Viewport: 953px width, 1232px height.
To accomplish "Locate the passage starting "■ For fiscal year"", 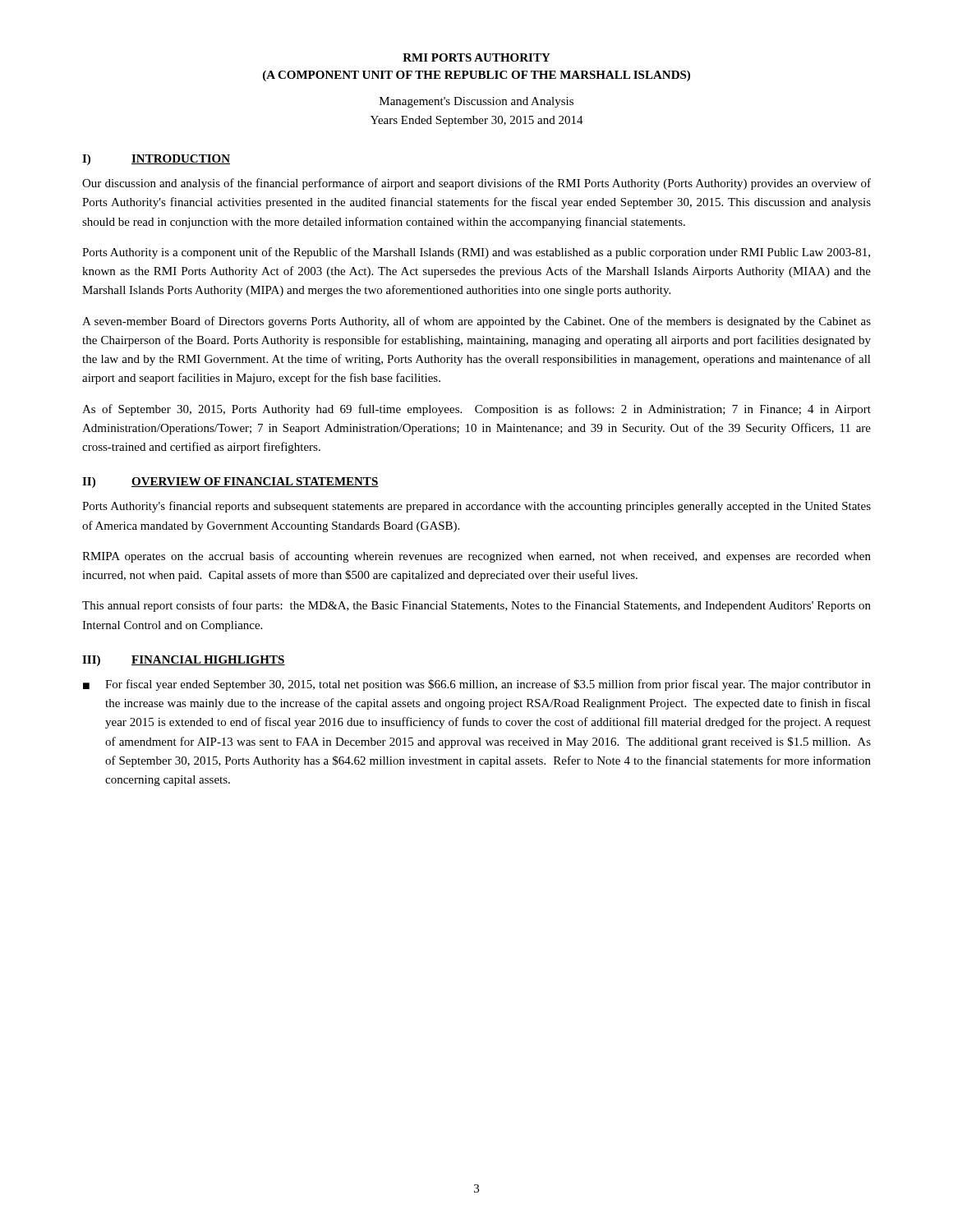I will tap(476, 732).
